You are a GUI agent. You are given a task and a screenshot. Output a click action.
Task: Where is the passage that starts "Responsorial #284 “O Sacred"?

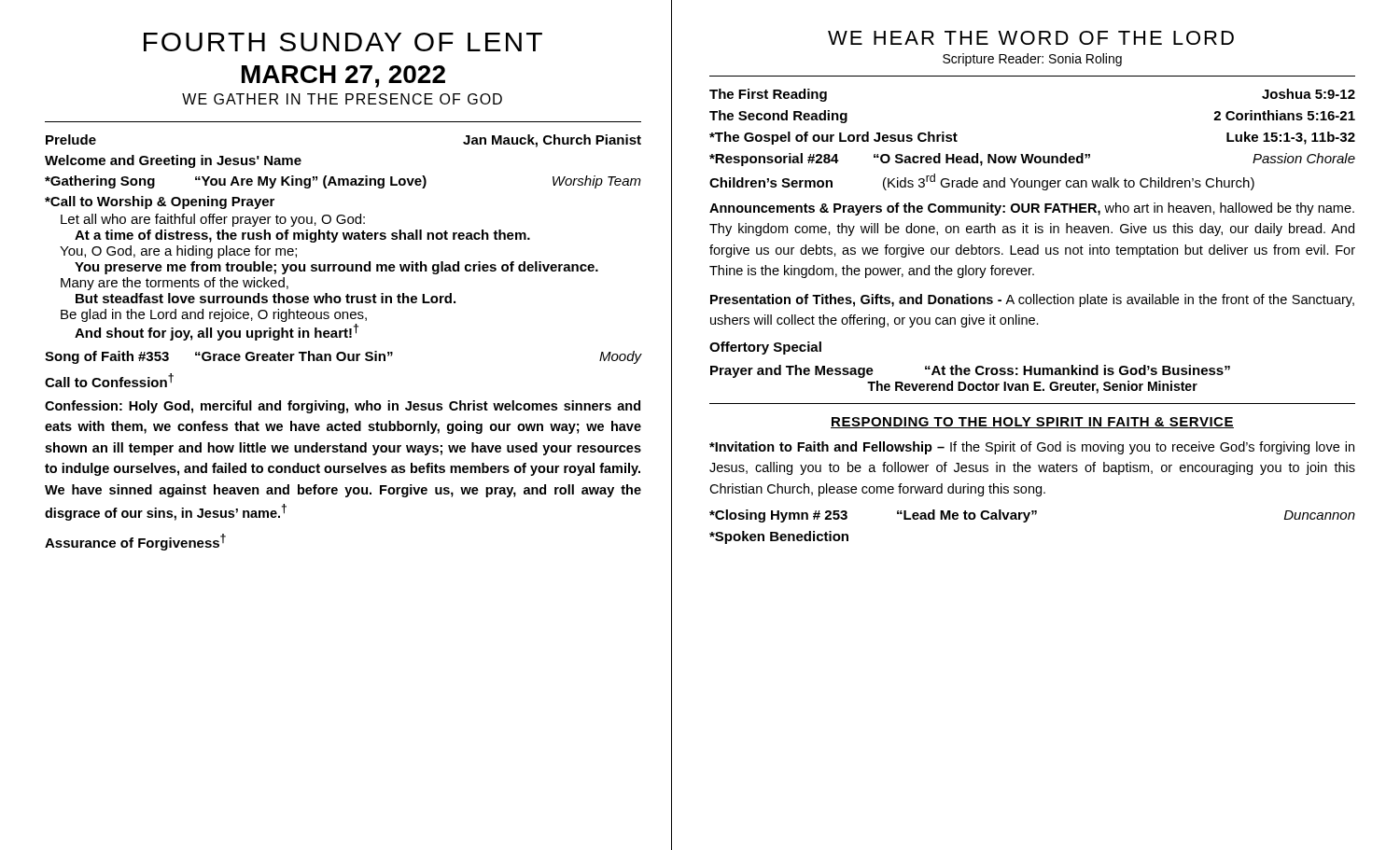pos(1032,158)
